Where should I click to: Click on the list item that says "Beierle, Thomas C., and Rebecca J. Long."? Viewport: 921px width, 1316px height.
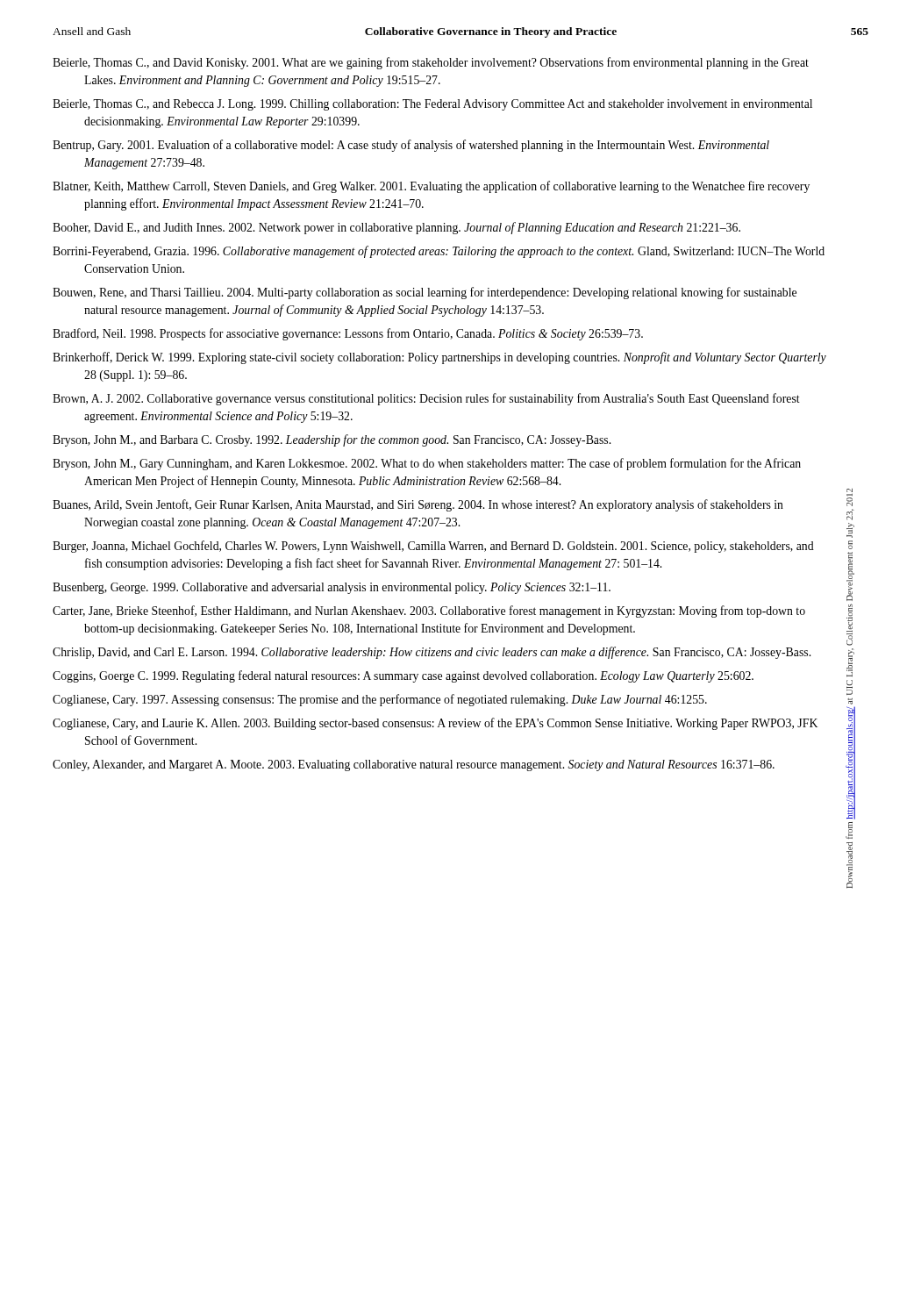click(x=433, y=113)
